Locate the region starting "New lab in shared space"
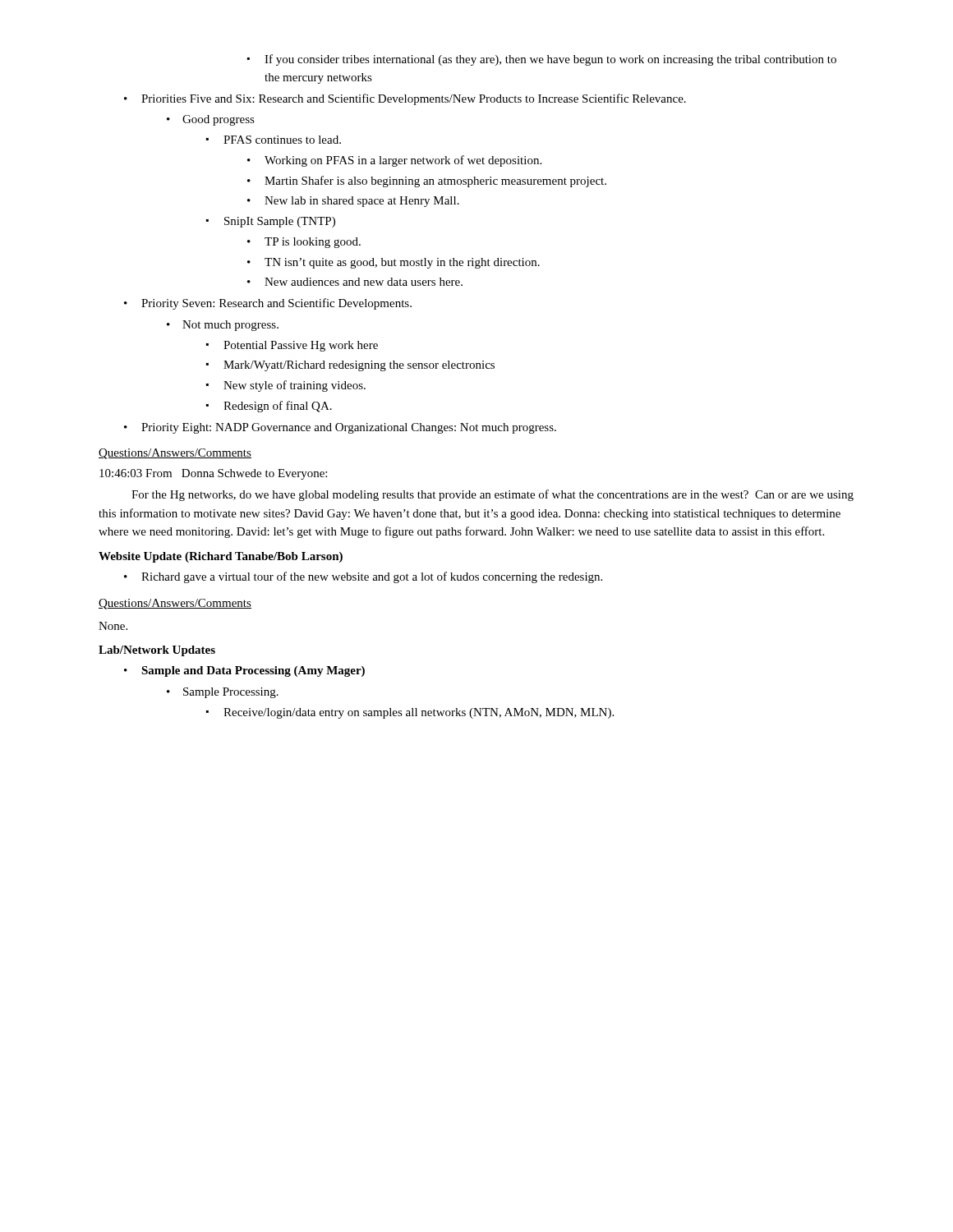This screenshot has height=1232, width=953. 353,202
